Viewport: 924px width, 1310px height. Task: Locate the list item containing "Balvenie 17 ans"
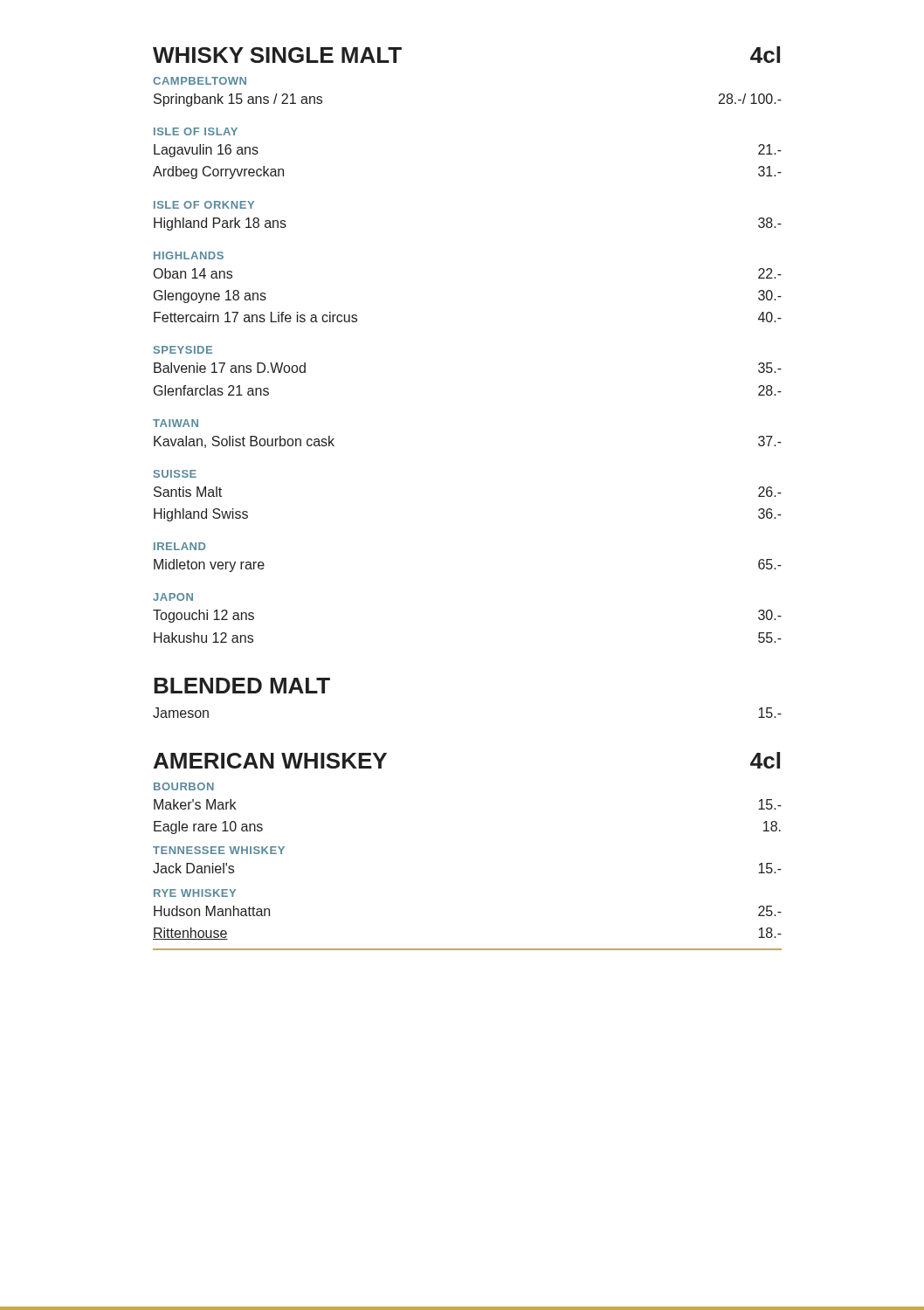click(x=234, y=368)
